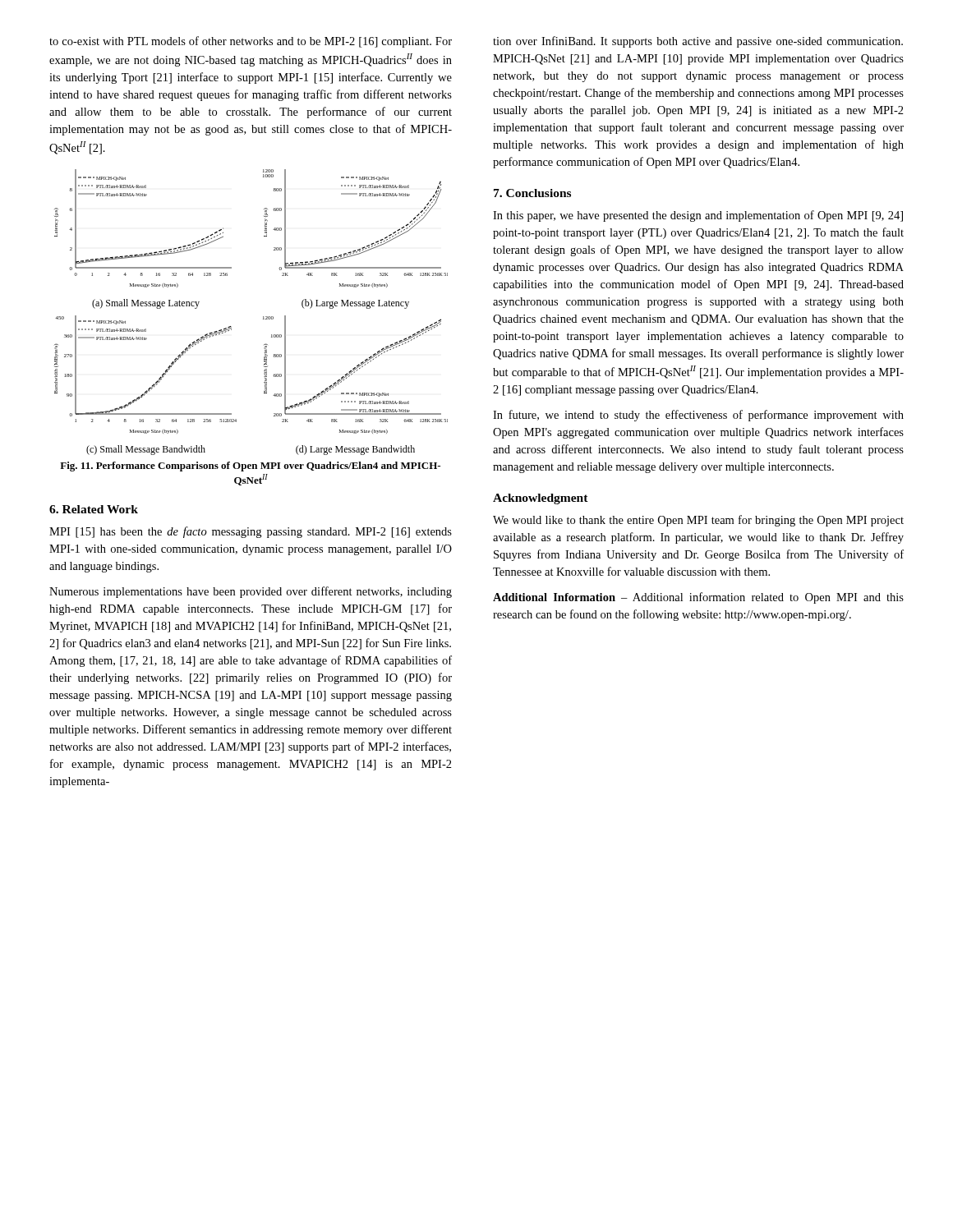Find the region starting "to co-exist with PTL models of"
The height and width of the screenshot is (1232, 953).
(x=251, y=95)
